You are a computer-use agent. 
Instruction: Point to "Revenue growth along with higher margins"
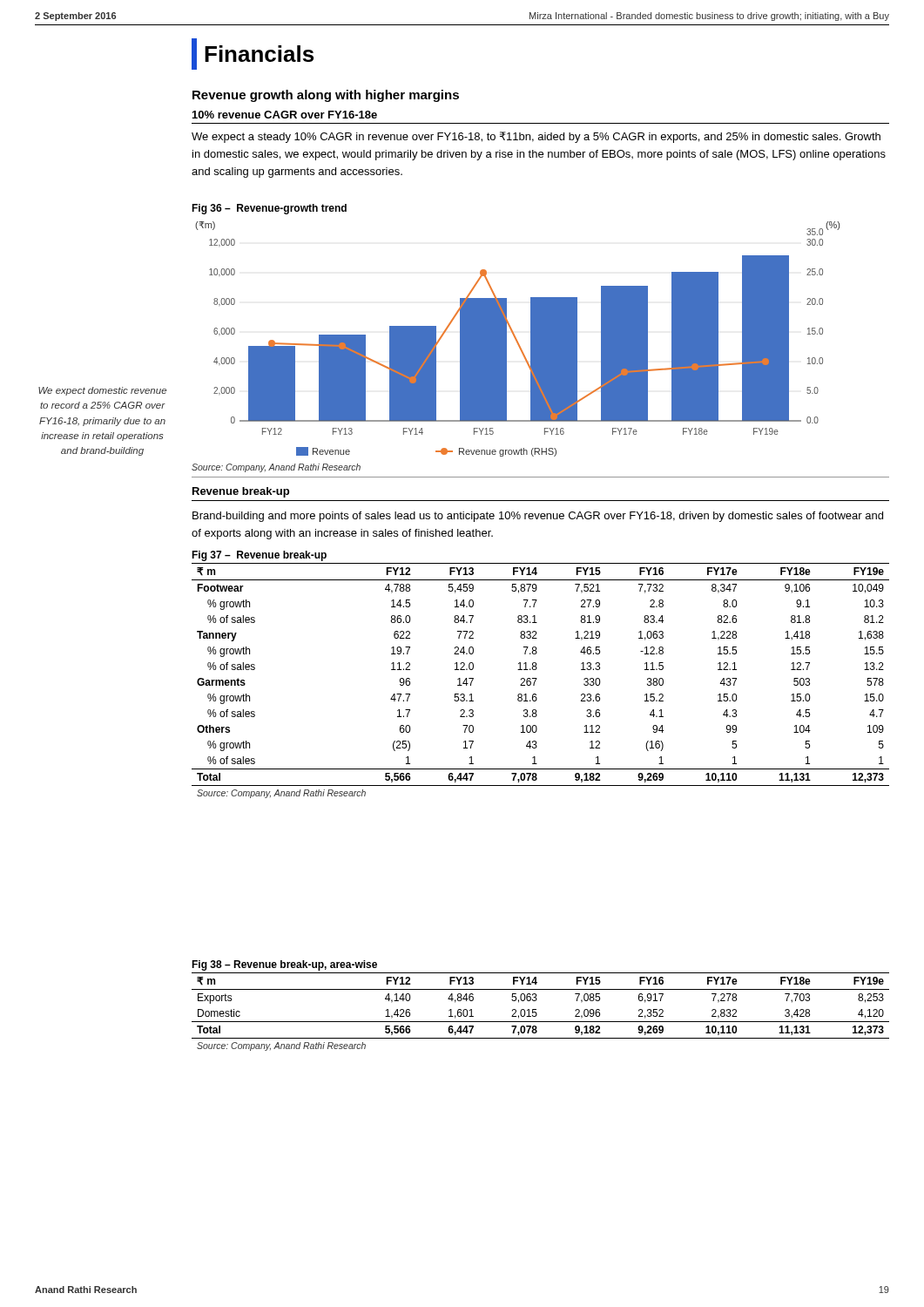coord(326,96)
